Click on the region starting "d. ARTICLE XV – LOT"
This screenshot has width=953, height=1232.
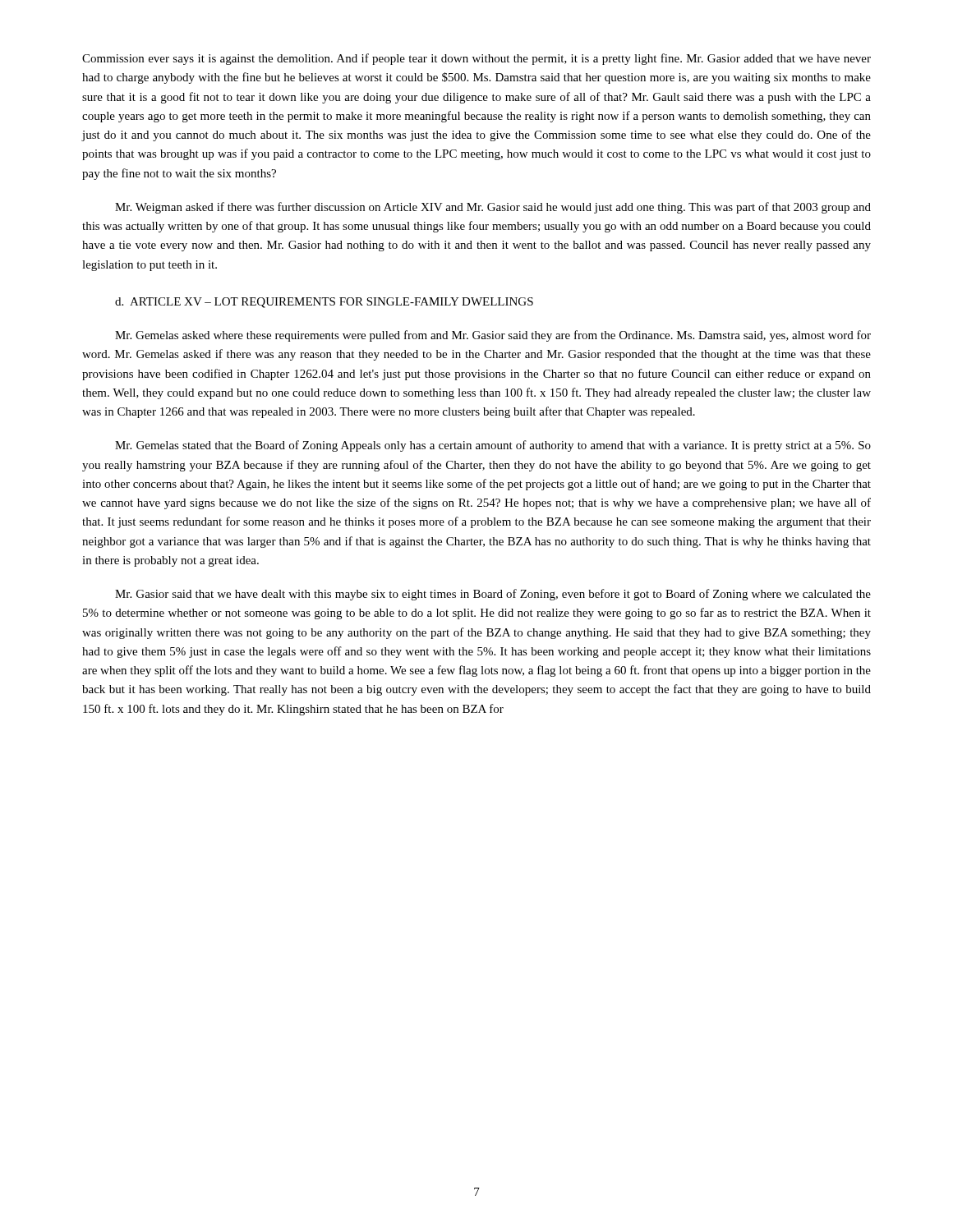[x=324, y=301]
